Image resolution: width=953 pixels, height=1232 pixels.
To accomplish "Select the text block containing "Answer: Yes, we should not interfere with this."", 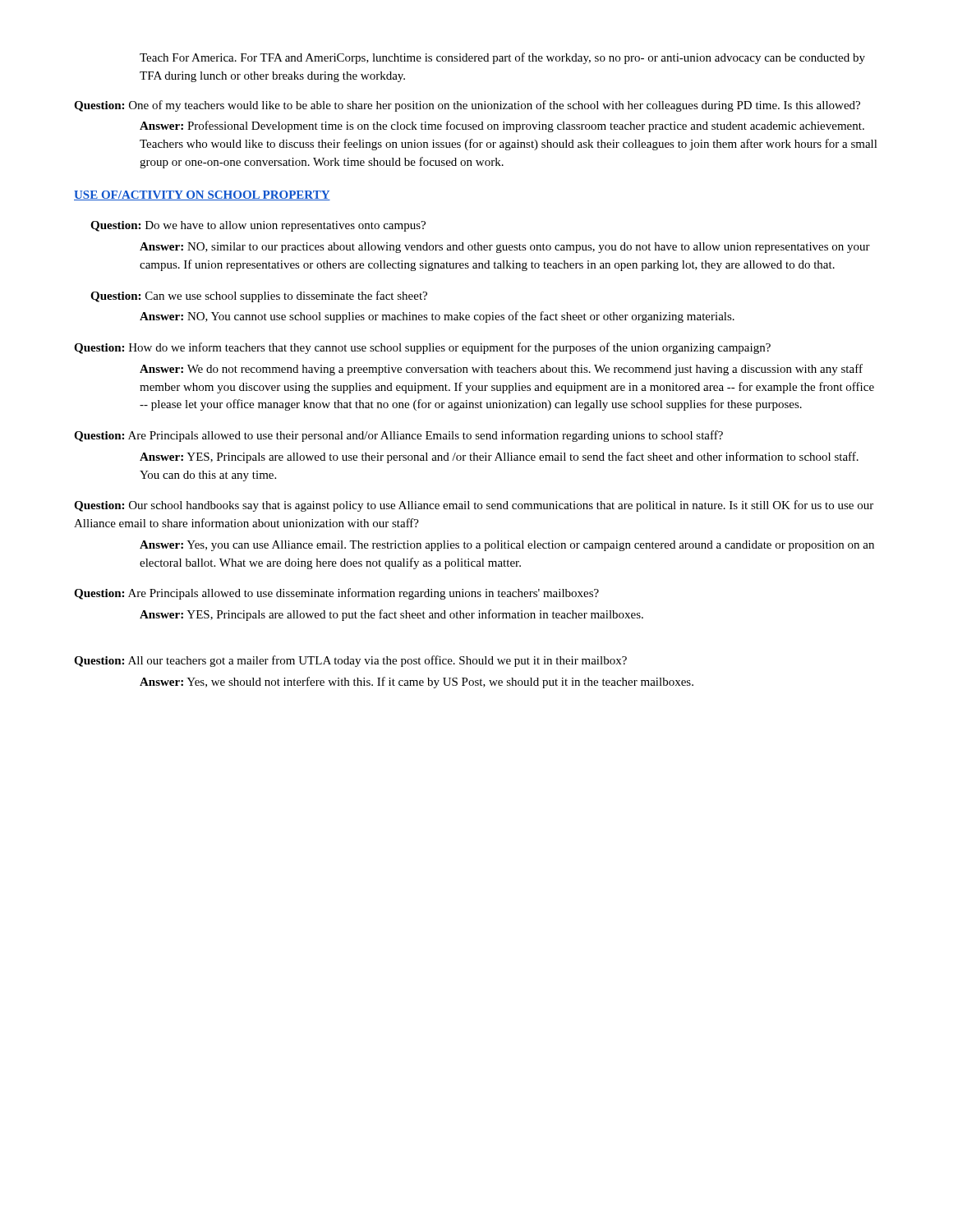I will tap(509, 682).
